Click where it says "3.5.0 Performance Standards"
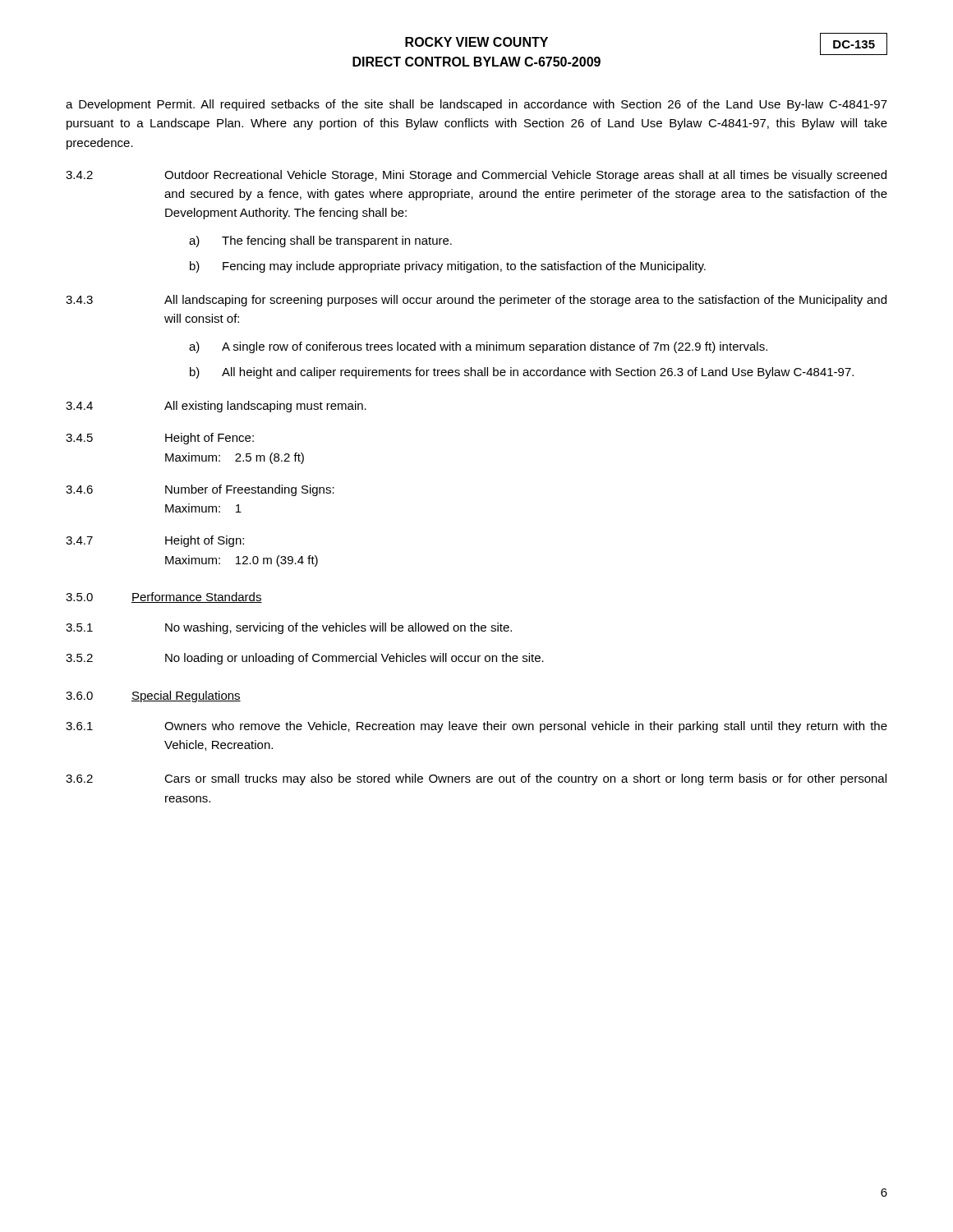 pos(164,598)
